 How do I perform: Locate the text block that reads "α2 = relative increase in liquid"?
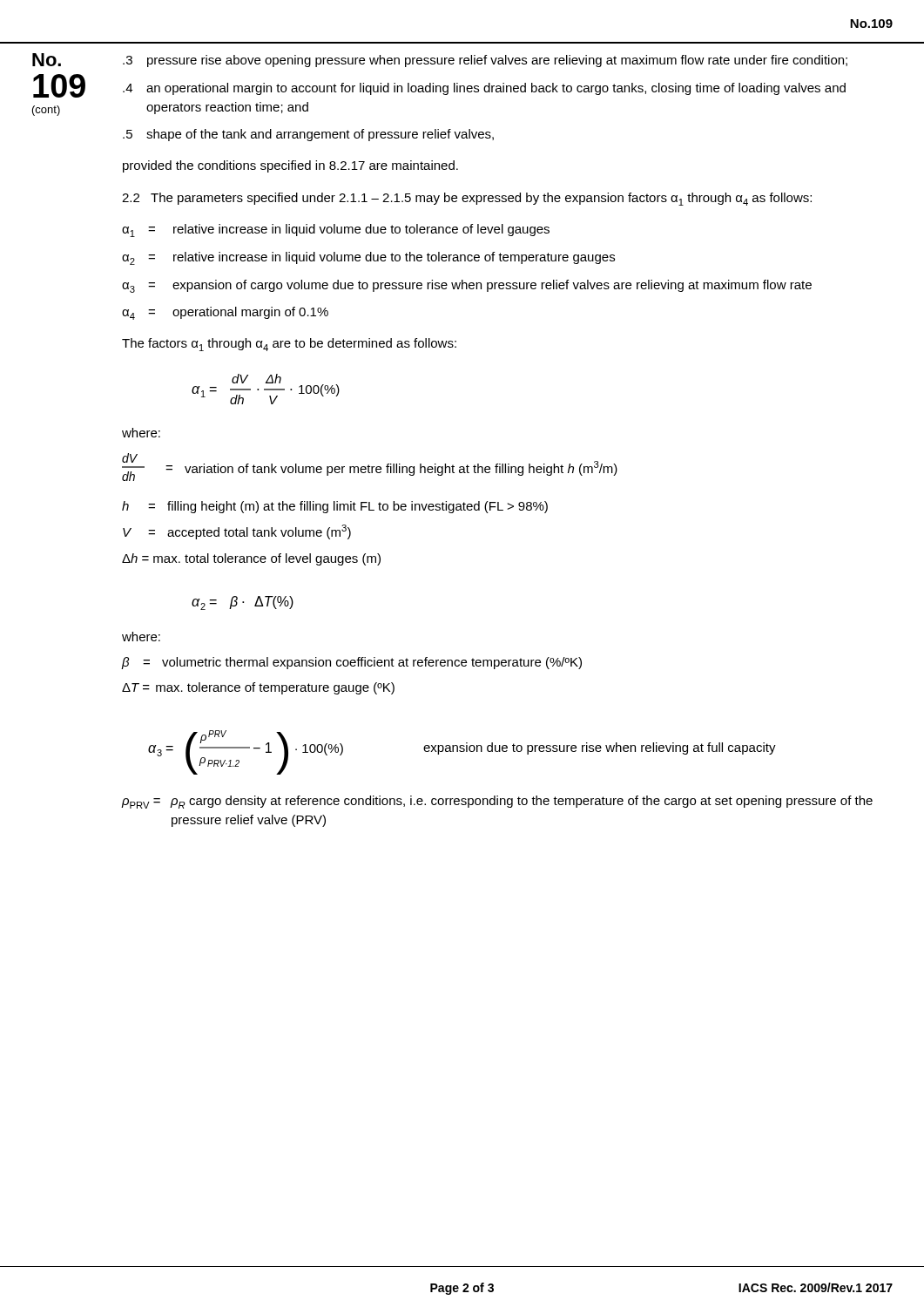[x=369, y=257]
